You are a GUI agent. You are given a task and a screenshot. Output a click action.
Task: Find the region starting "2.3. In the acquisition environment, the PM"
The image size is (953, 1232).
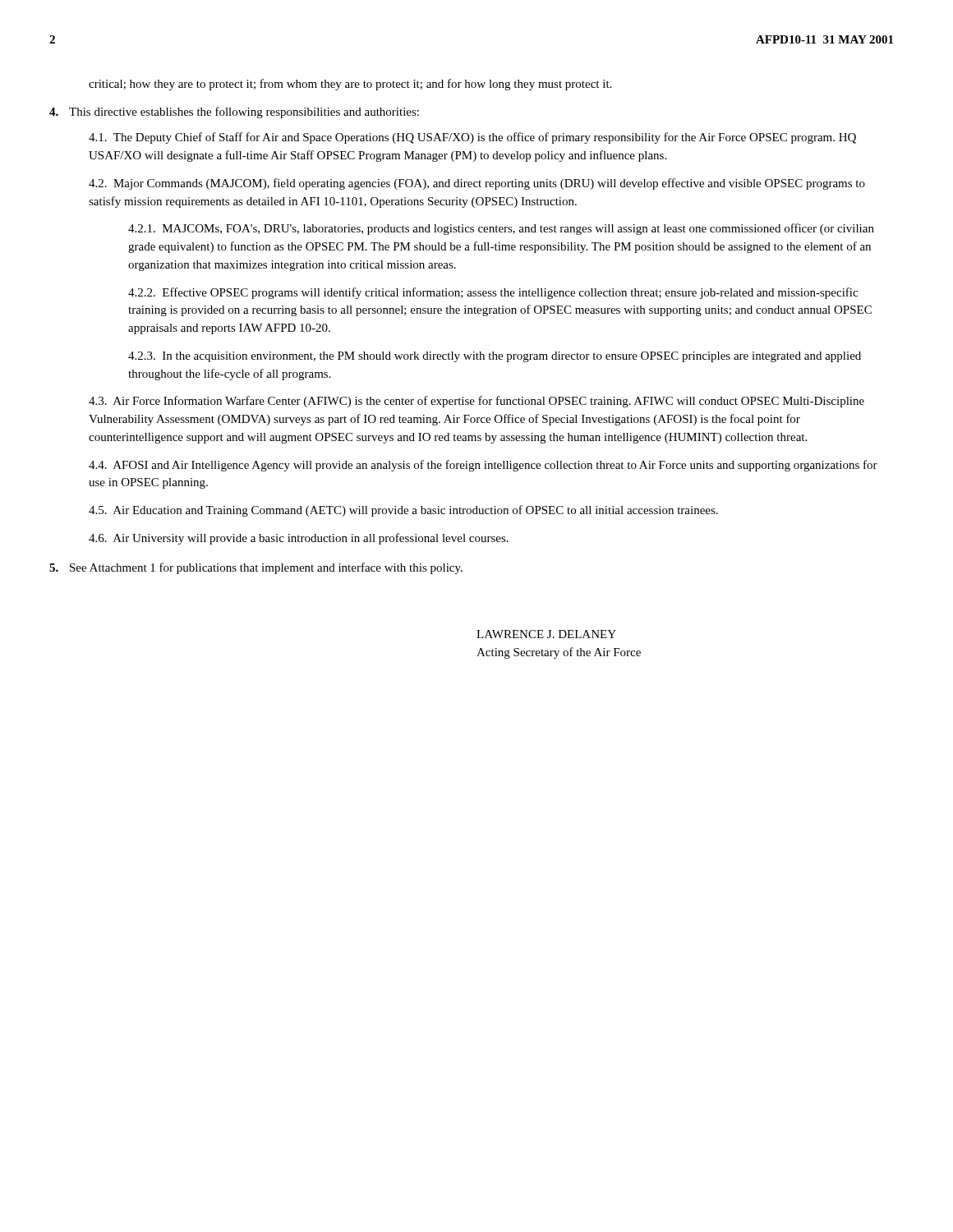(x=495, y=364)
